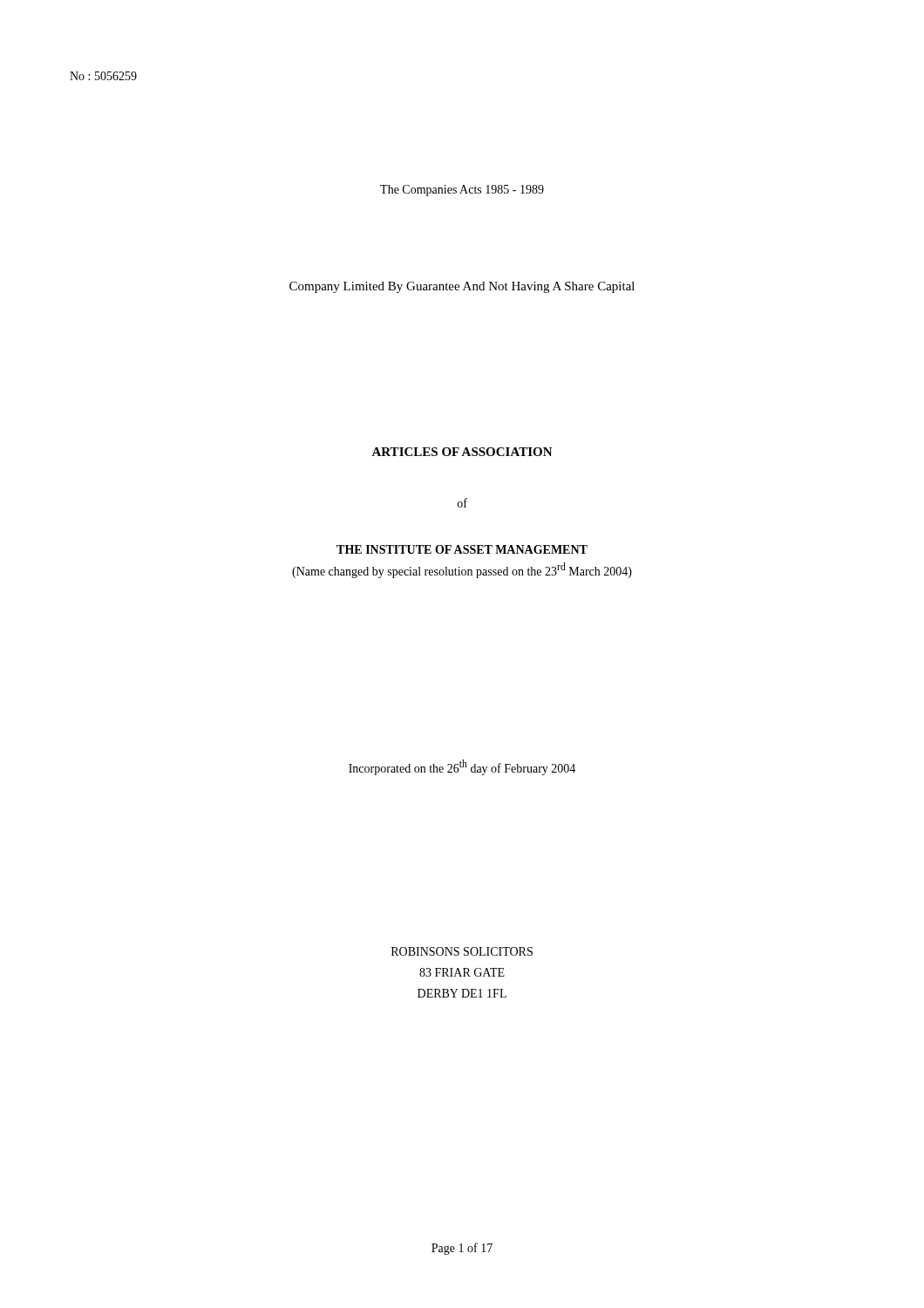Screen dimensions: 1308x924
Task: Find the text block that reads "Company Limited By"
Action: pos(462,286)
